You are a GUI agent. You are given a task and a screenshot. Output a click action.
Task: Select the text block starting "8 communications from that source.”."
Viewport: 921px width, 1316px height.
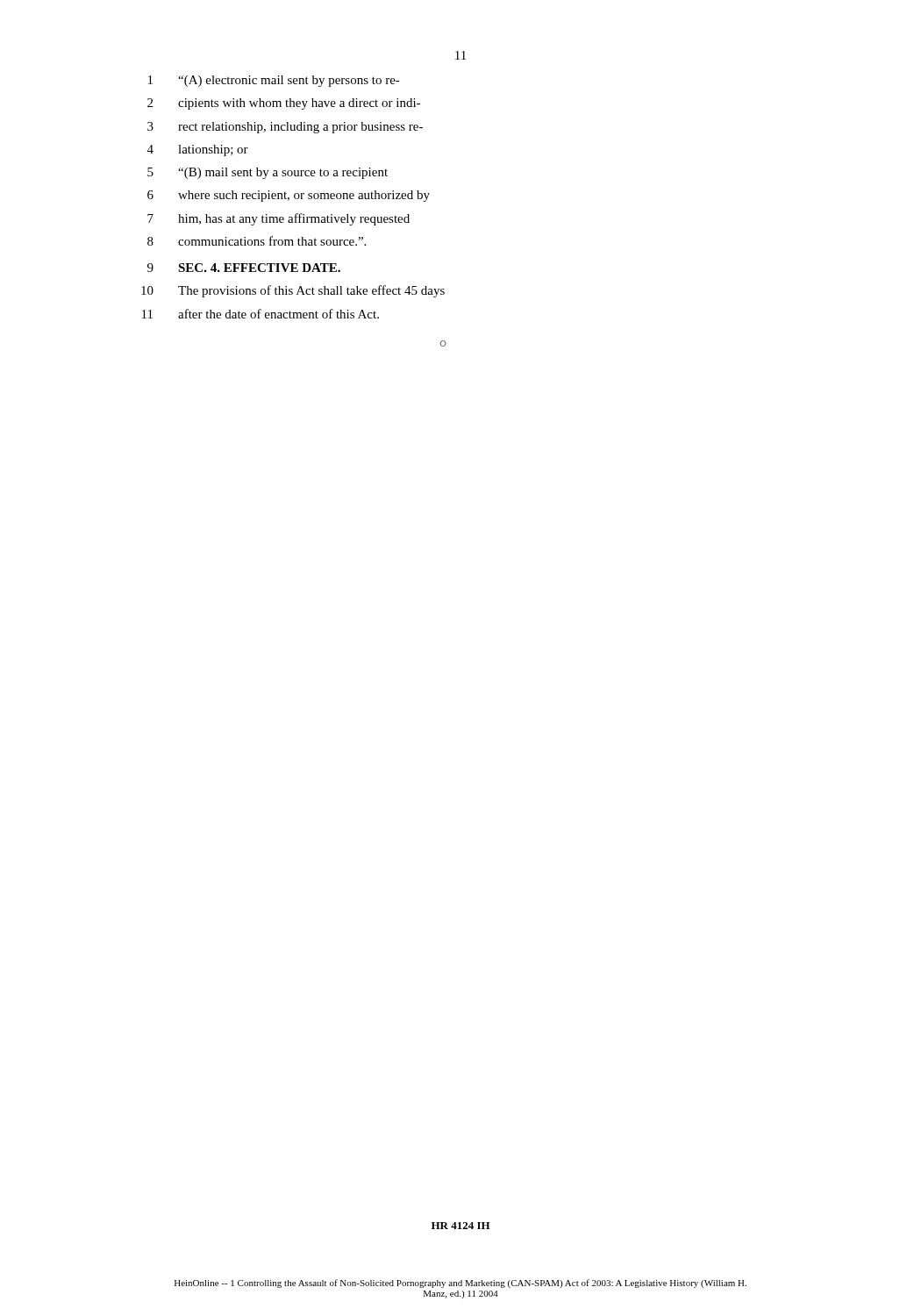click(x=257, y=241)
